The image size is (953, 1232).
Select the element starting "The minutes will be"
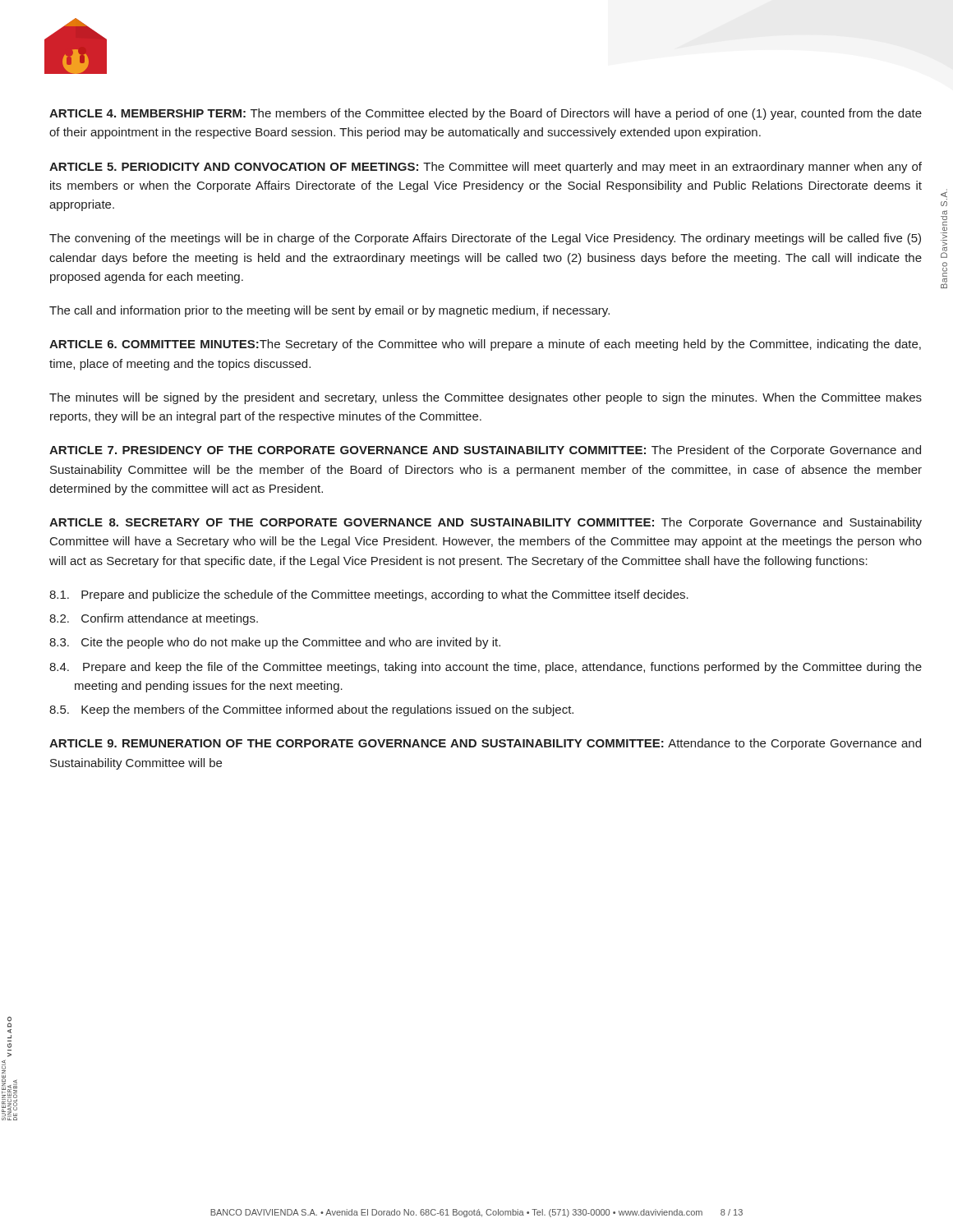click(486, 406)
